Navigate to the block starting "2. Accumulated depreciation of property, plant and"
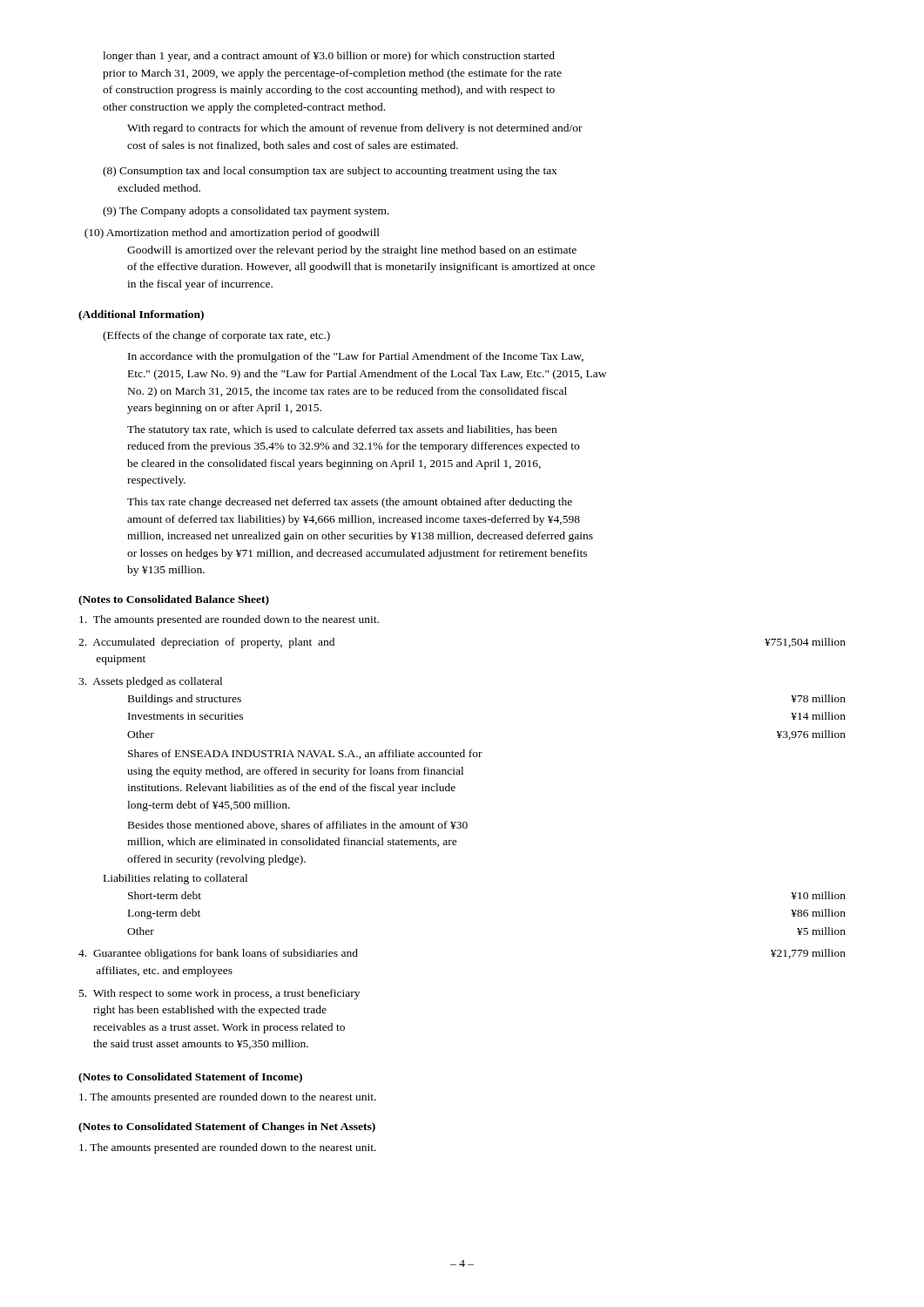This screenshot has height=1307, width=924. (206, 643)
